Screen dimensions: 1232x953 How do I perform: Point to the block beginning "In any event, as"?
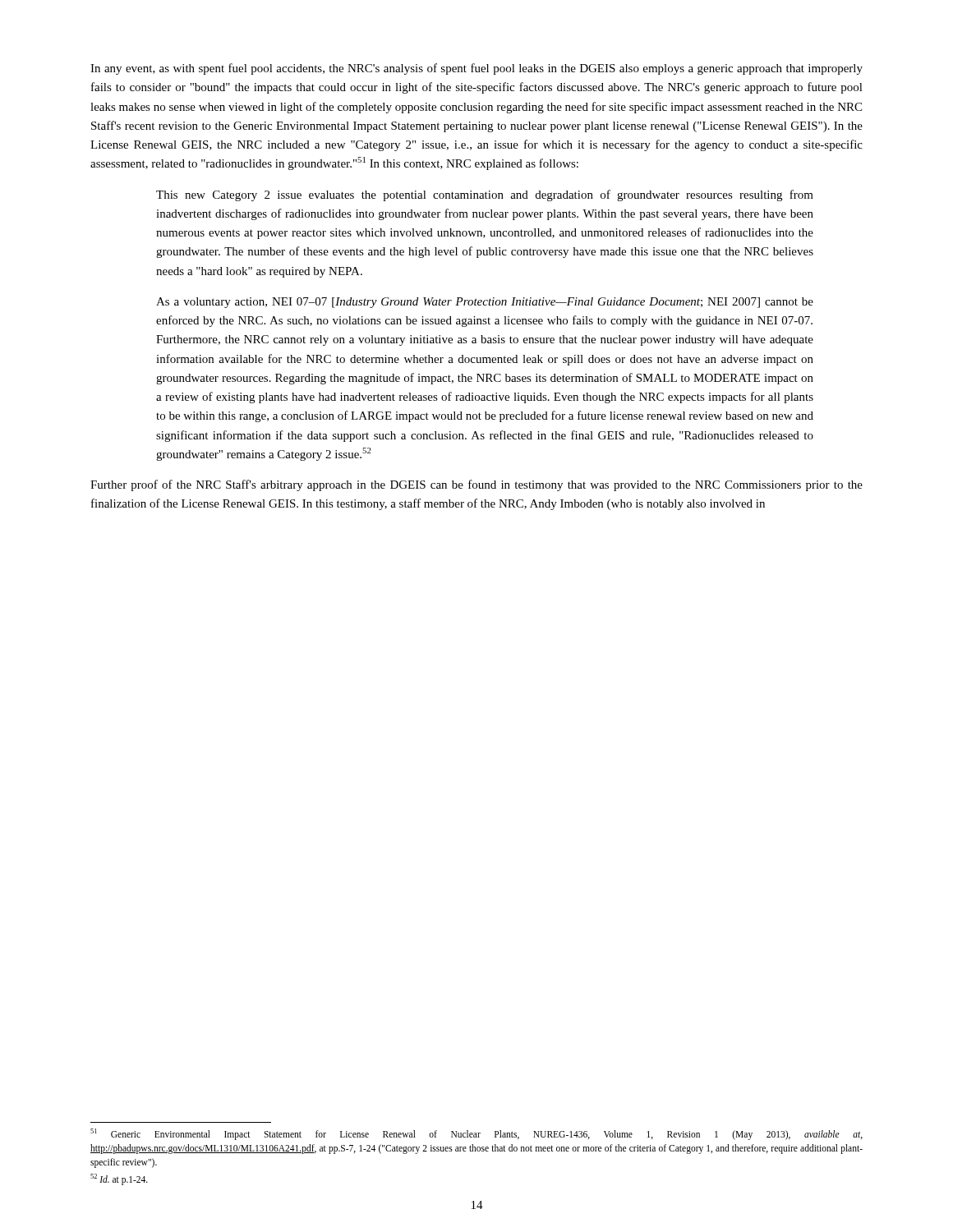tap(476, 116)
